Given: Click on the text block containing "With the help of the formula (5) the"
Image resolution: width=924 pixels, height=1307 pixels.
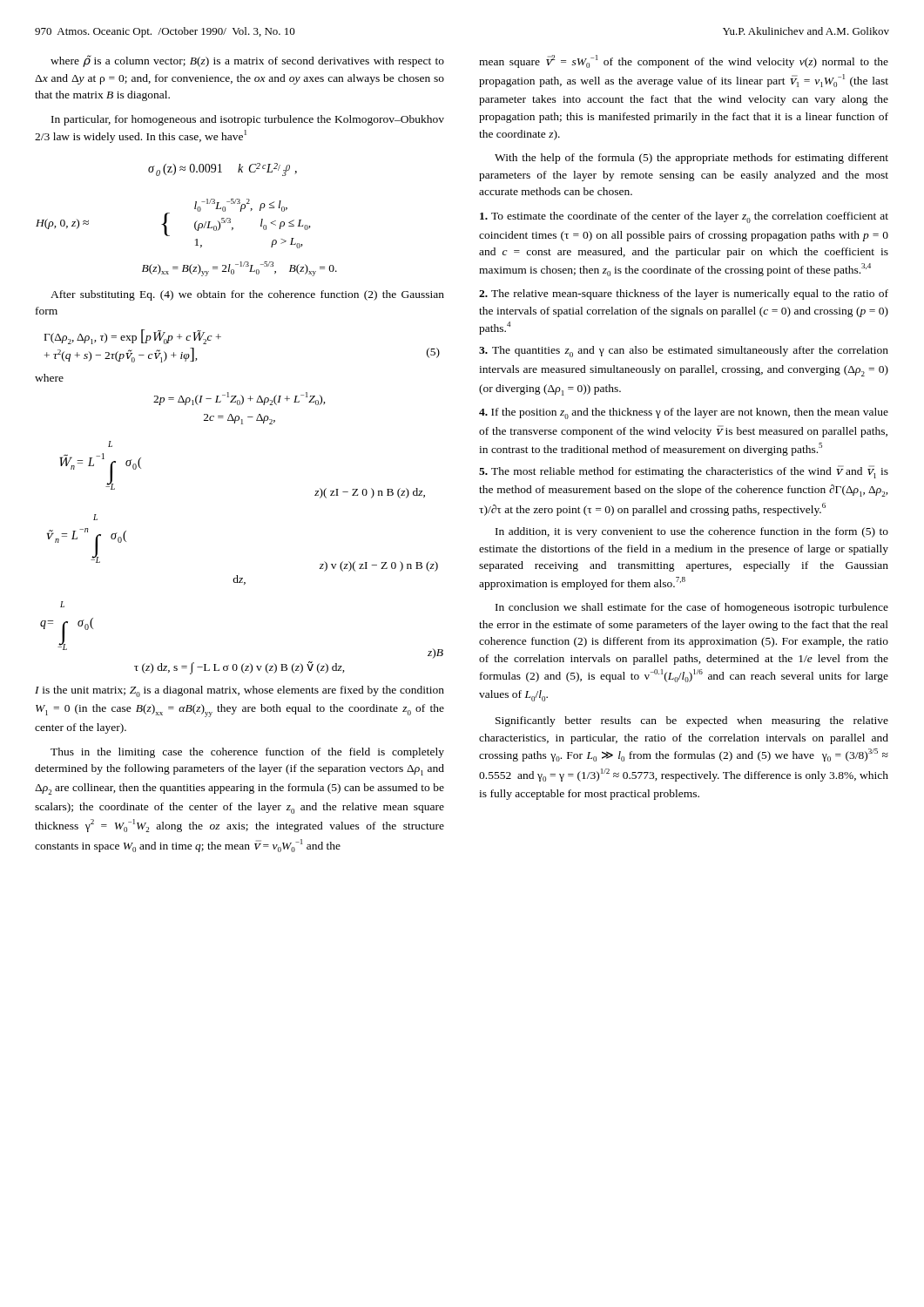Looking at the screenshot, I should (684, 175).
